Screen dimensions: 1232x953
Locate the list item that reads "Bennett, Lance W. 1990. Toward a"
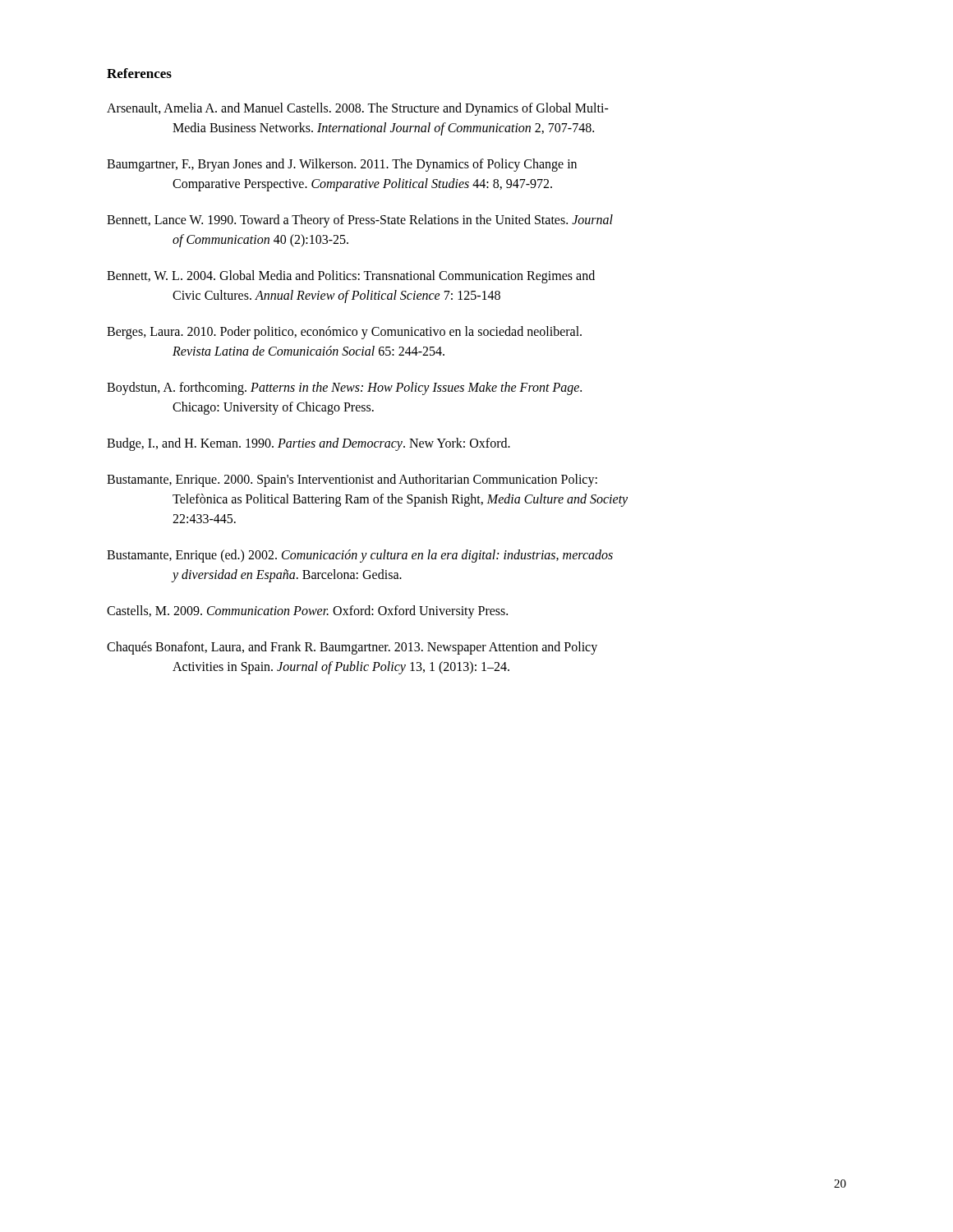[476, 230]
